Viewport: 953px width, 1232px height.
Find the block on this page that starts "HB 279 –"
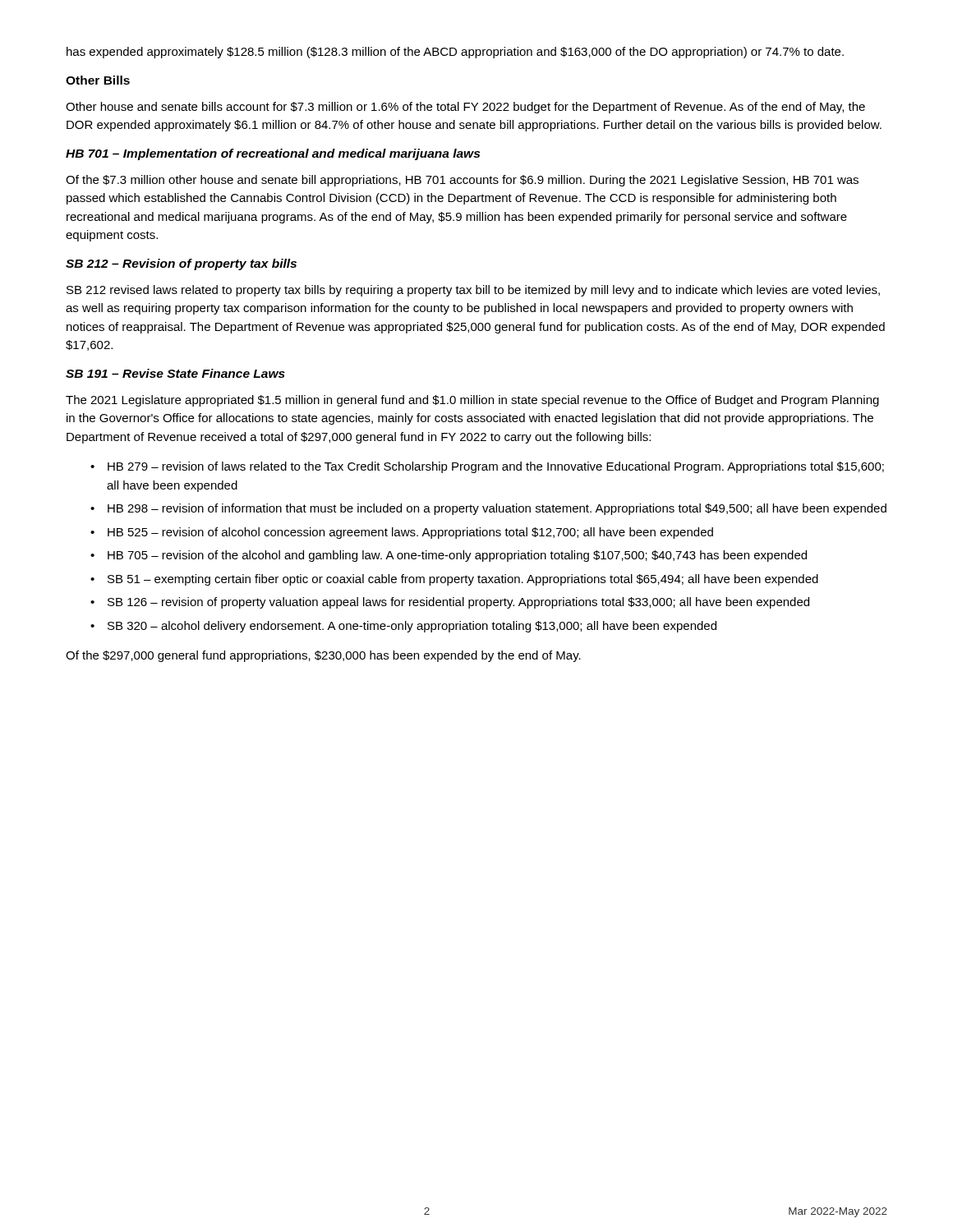coord(496,475)
